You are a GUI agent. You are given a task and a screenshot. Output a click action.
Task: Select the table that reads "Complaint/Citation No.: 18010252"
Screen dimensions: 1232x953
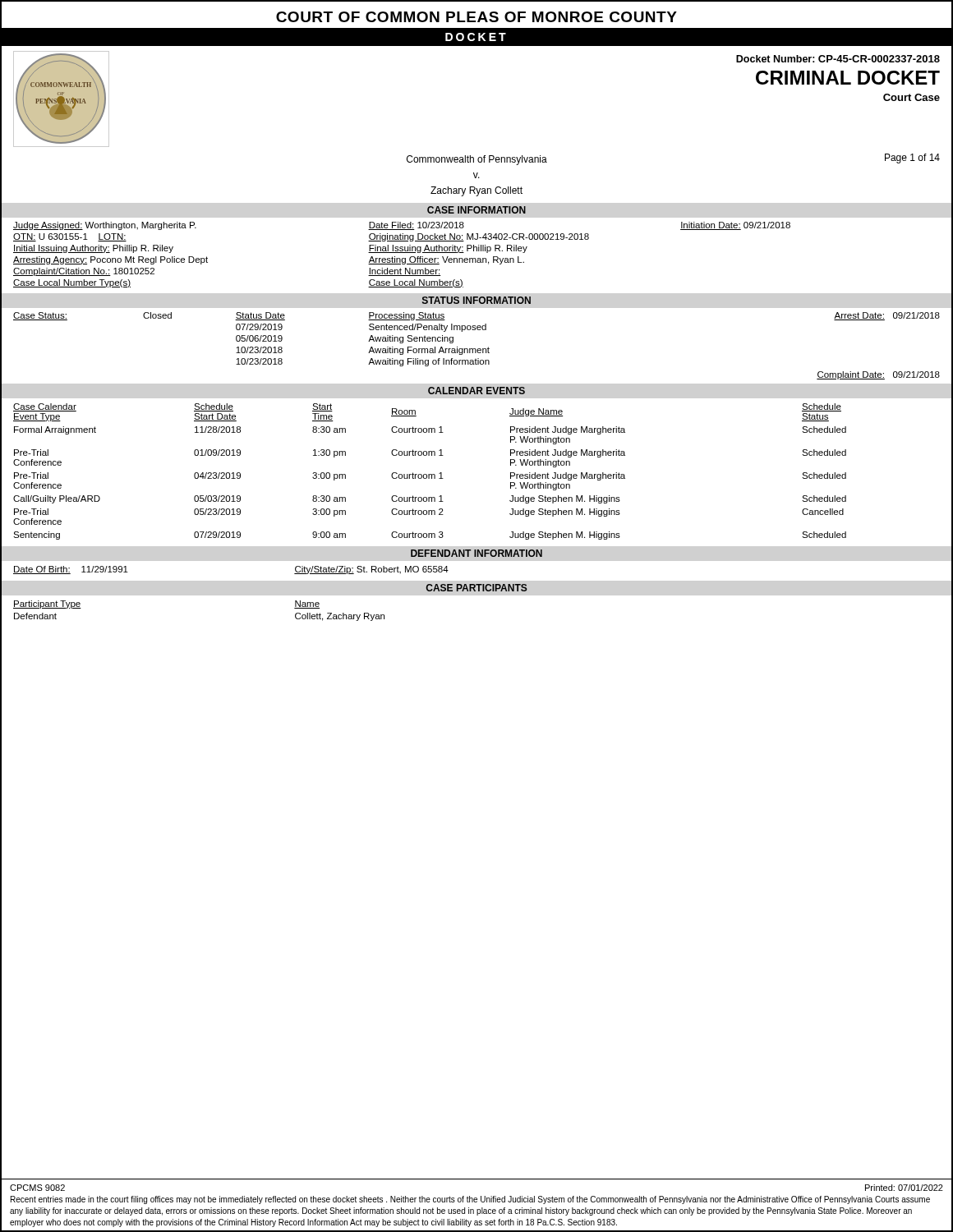click(476, 253)
